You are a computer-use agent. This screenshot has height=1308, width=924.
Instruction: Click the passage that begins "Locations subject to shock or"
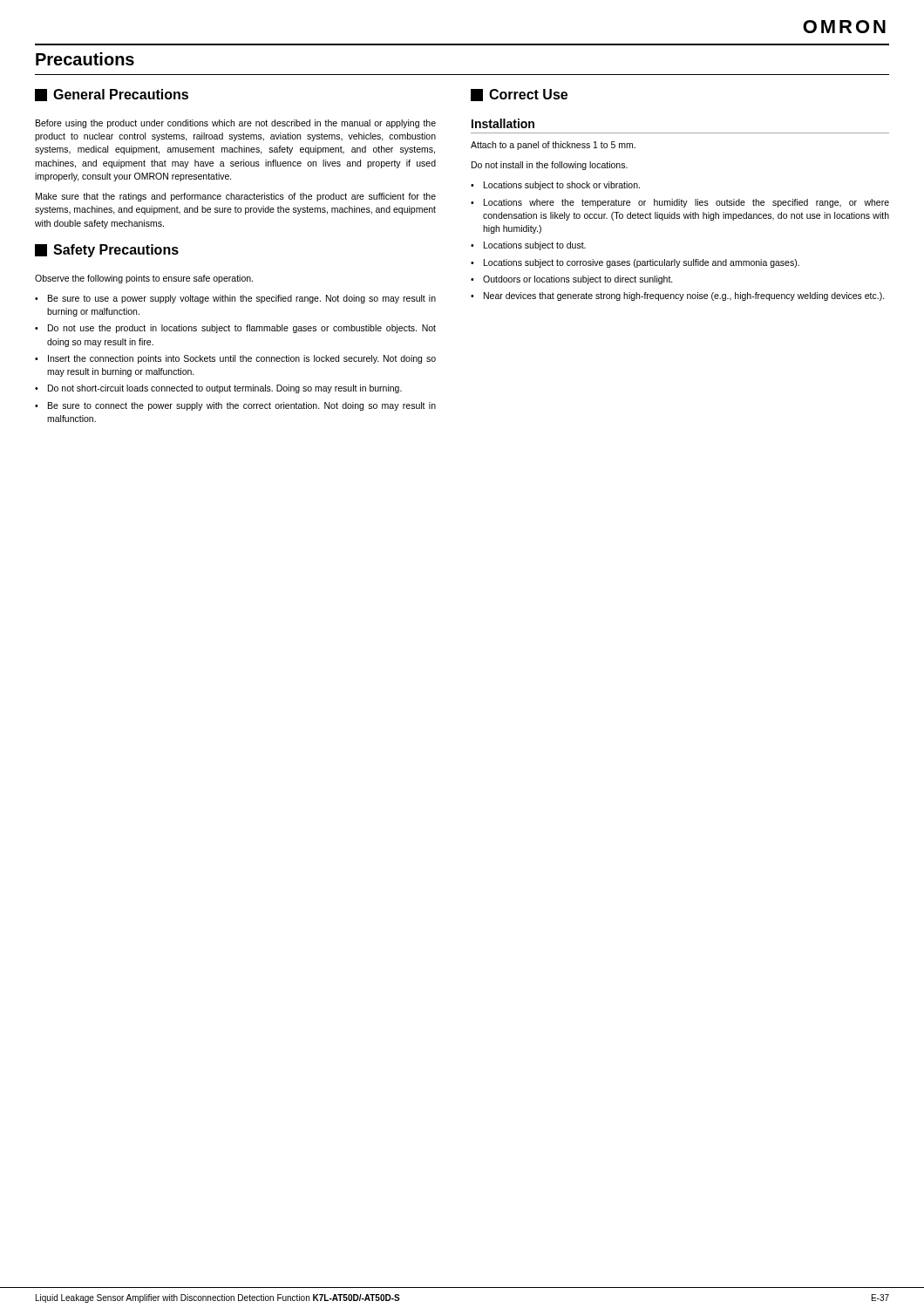pos(562,185)
